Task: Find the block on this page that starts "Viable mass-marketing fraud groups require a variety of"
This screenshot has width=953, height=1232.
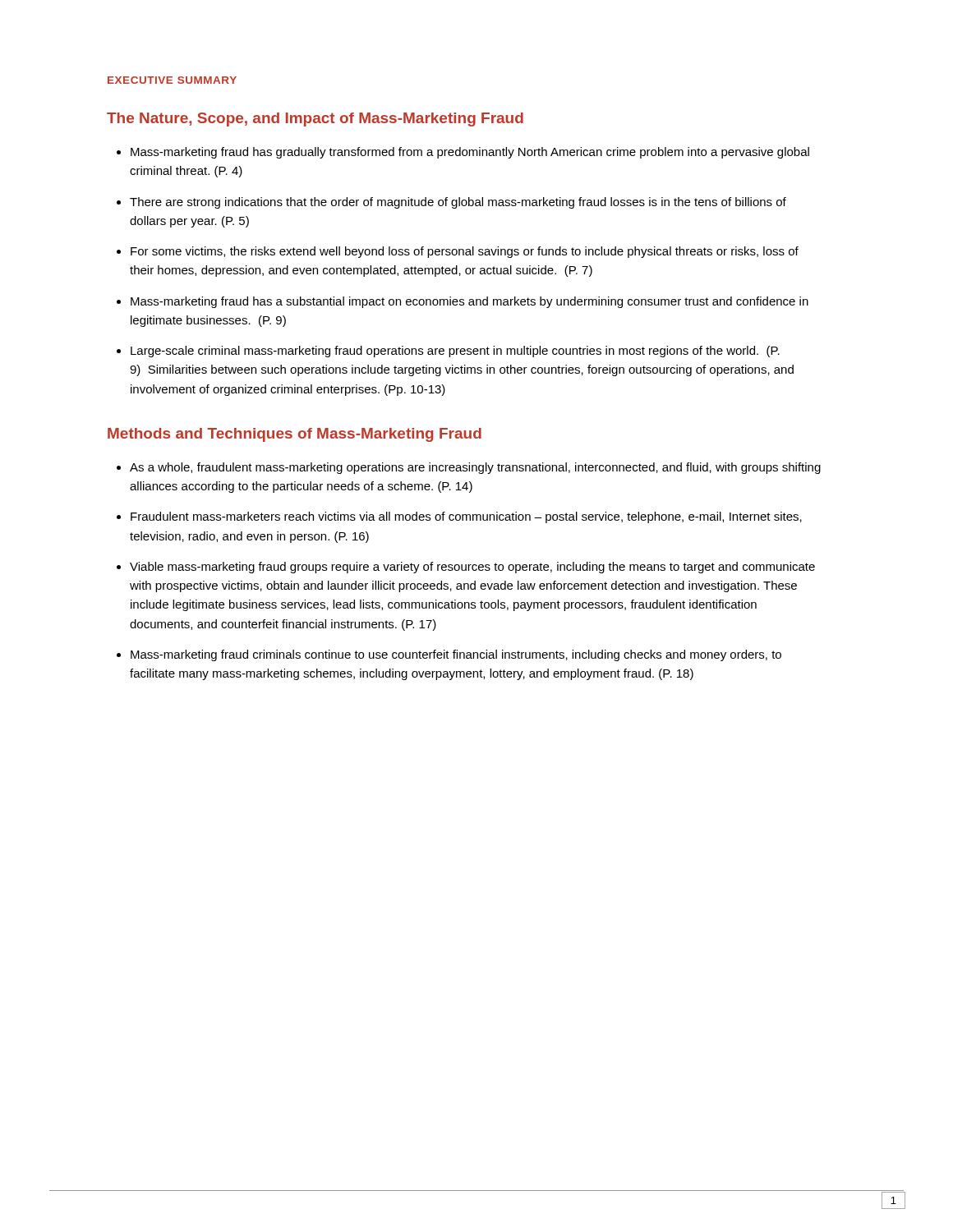Action: tap(473, 595)
